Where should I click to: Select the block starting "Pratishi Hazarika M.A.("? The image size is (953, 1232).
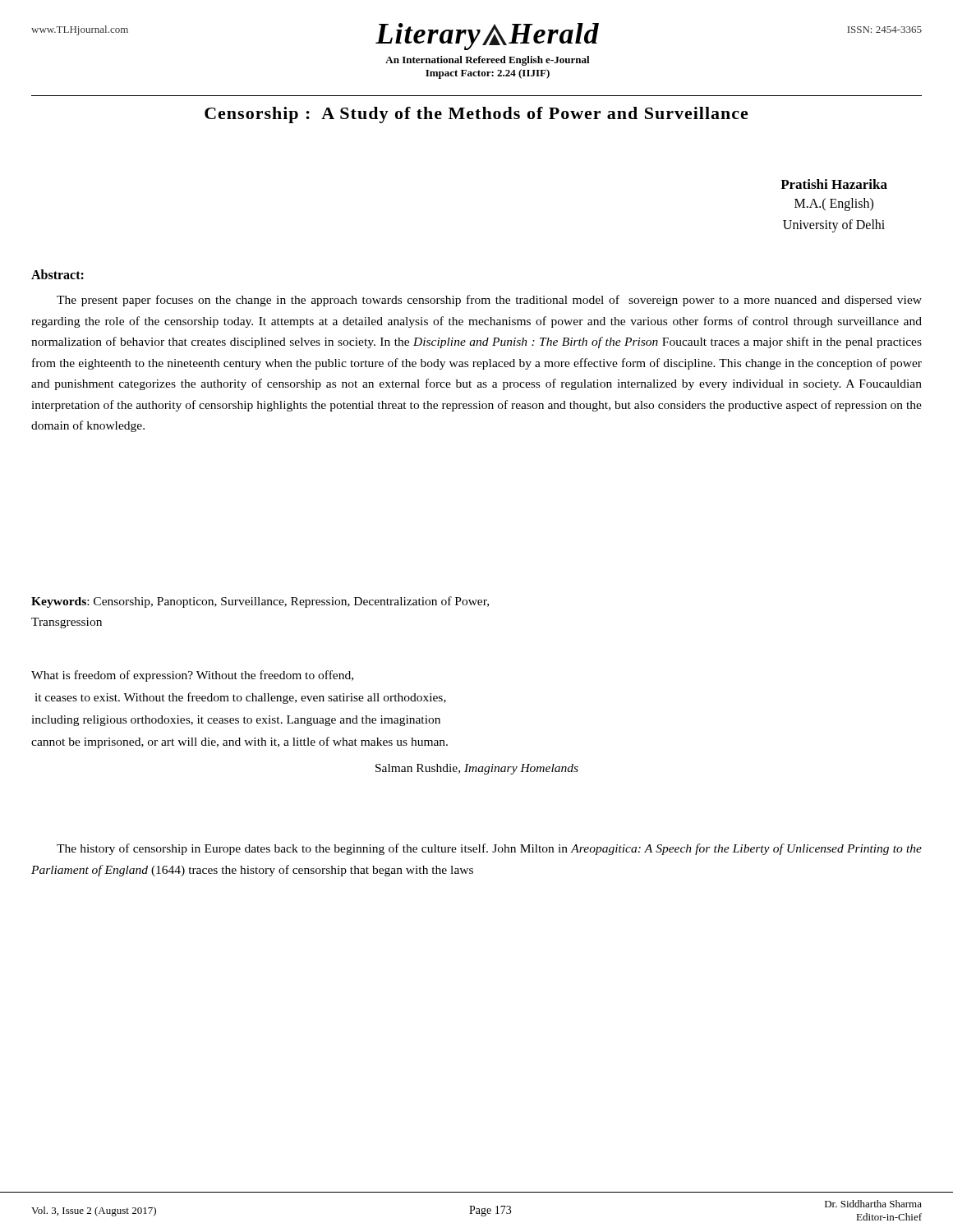point(834,206)
